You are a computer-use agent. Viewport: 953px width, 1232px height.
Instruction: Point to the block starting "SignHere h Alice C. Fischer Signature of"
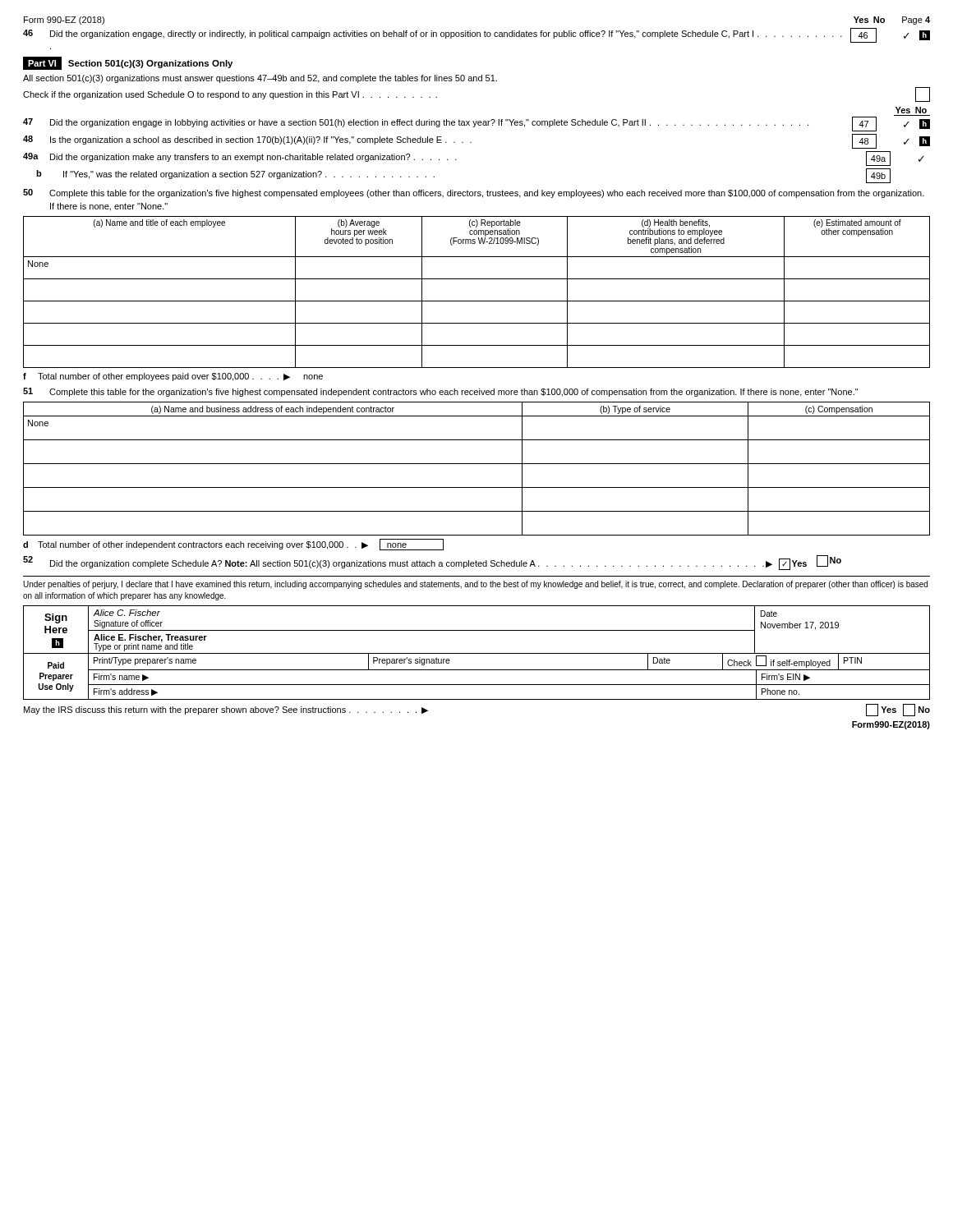point(476,652)
